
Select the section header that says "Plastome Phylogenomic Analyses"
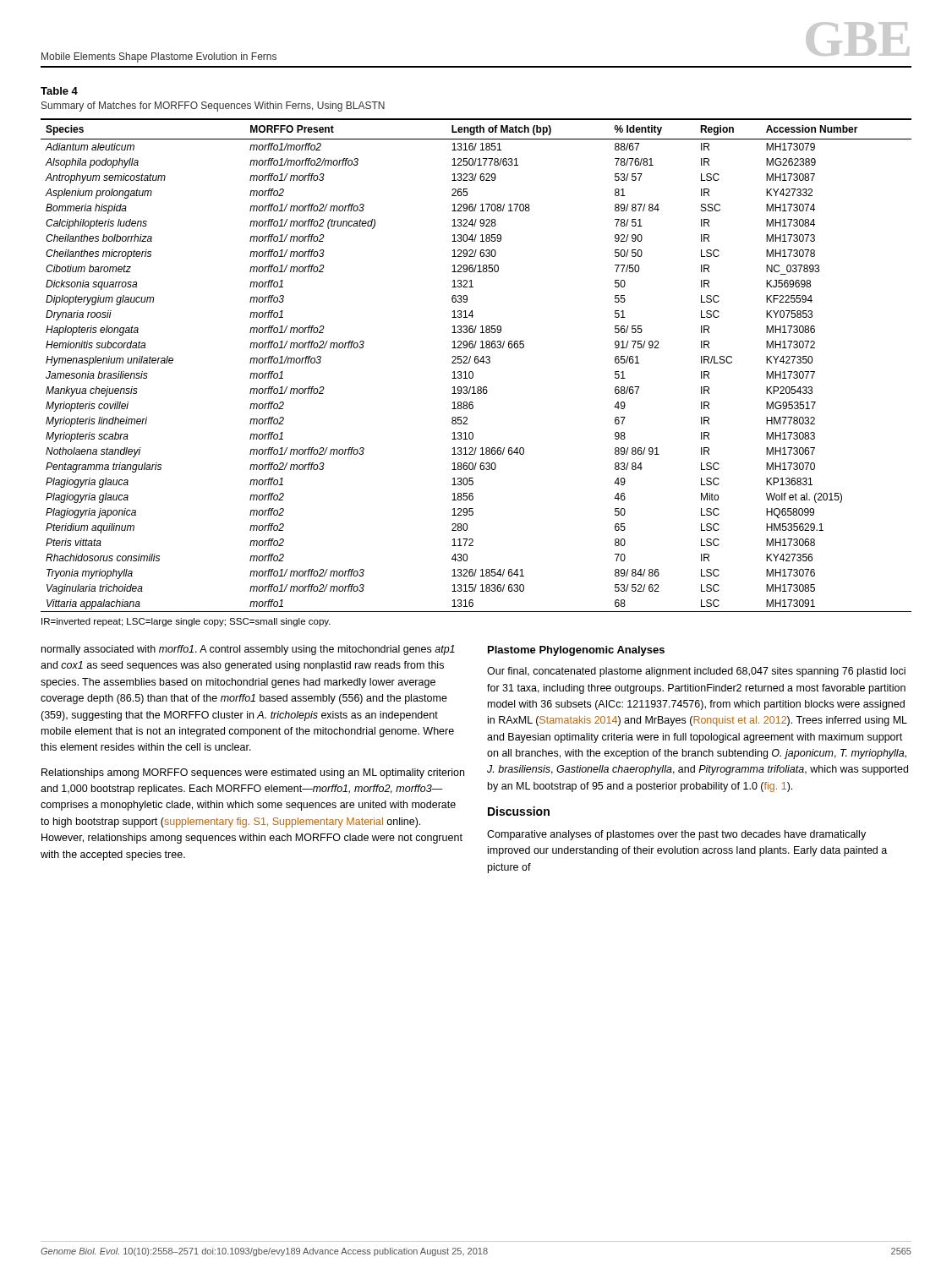[576, 650]
